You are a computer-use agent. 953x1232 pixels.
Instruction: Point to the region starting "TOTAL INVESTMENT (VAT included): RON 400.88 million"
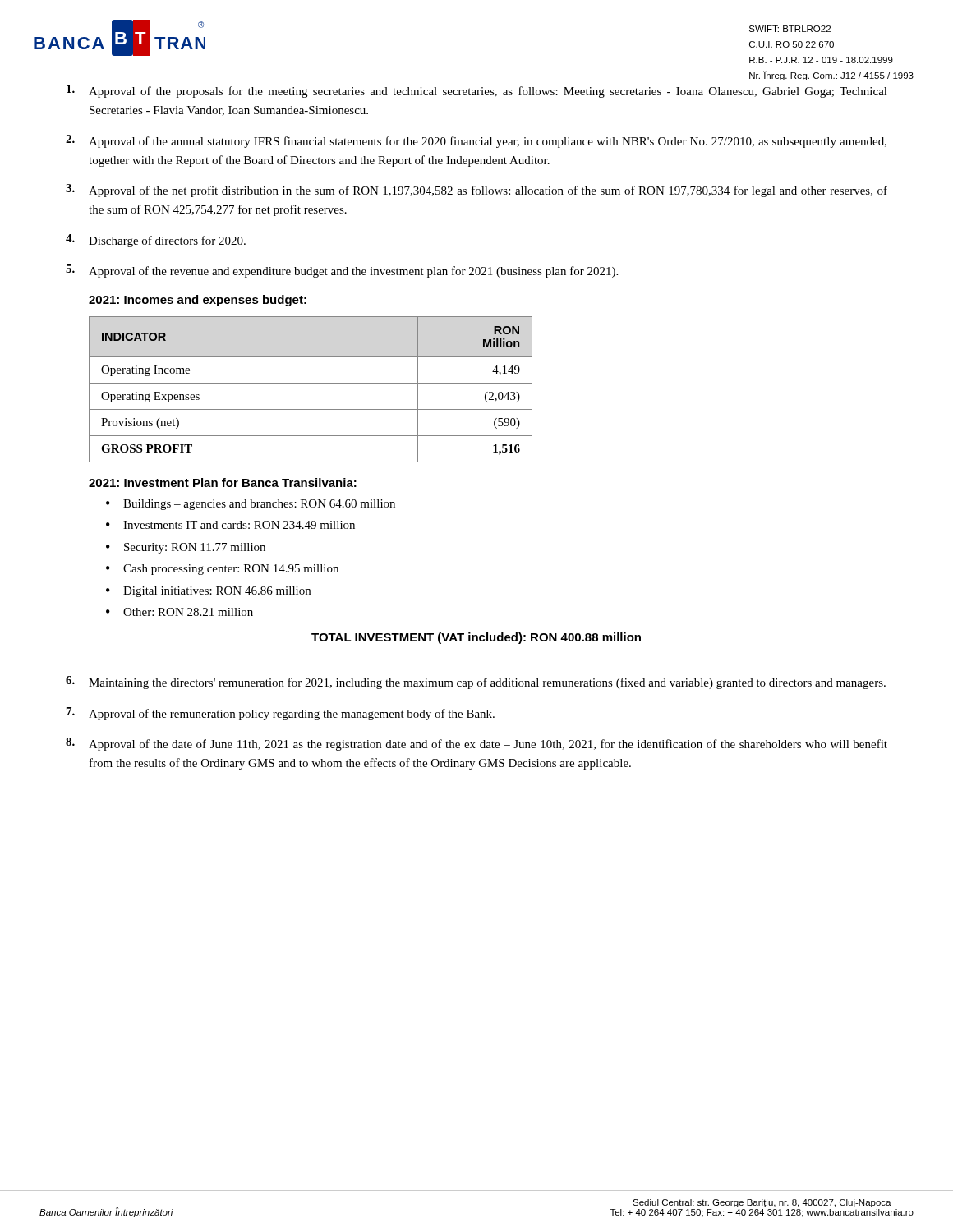476,637
